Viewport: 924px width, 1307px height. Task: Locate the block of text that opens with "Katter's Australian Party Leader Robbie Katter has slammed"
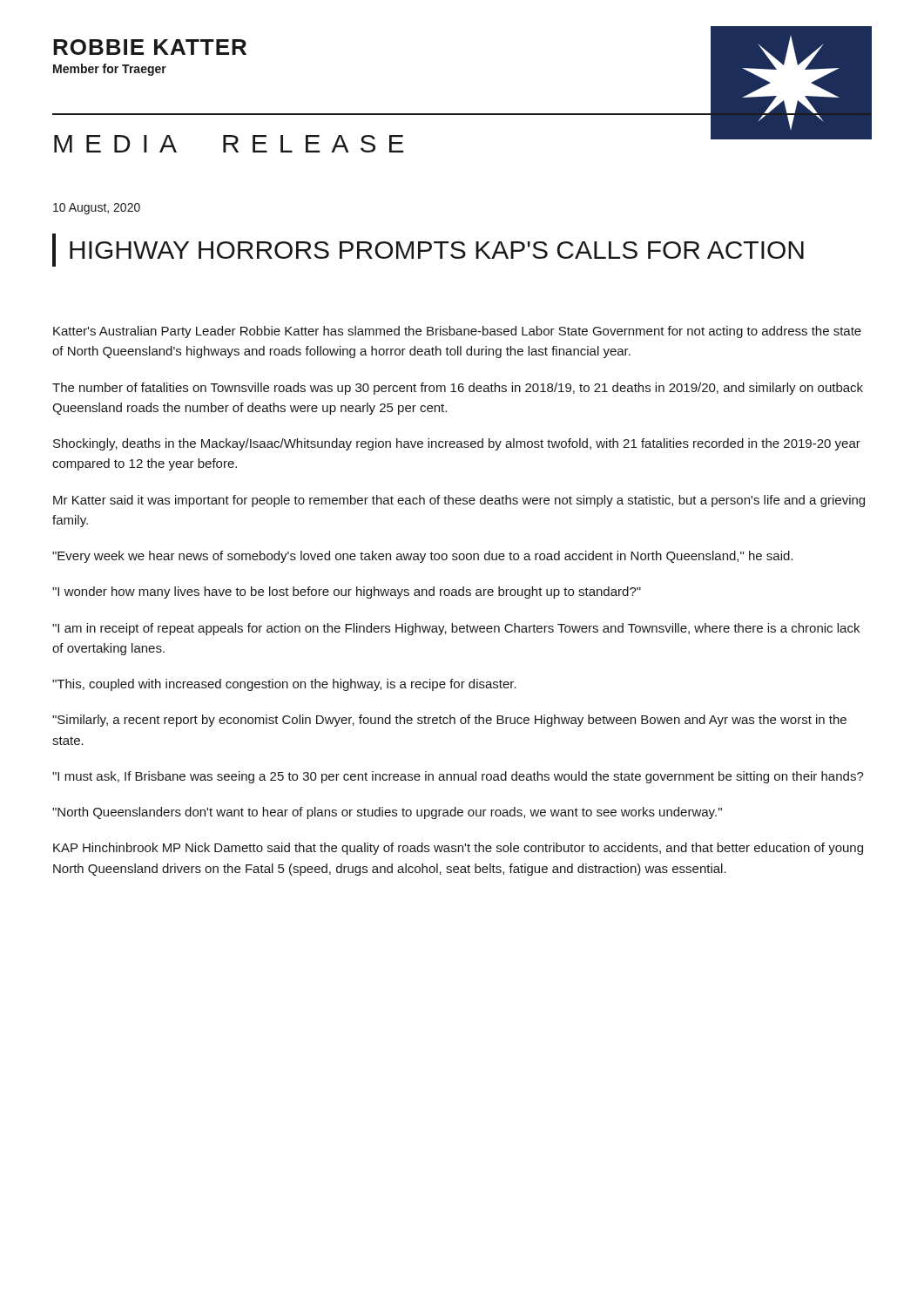click(x=462, y=341)
